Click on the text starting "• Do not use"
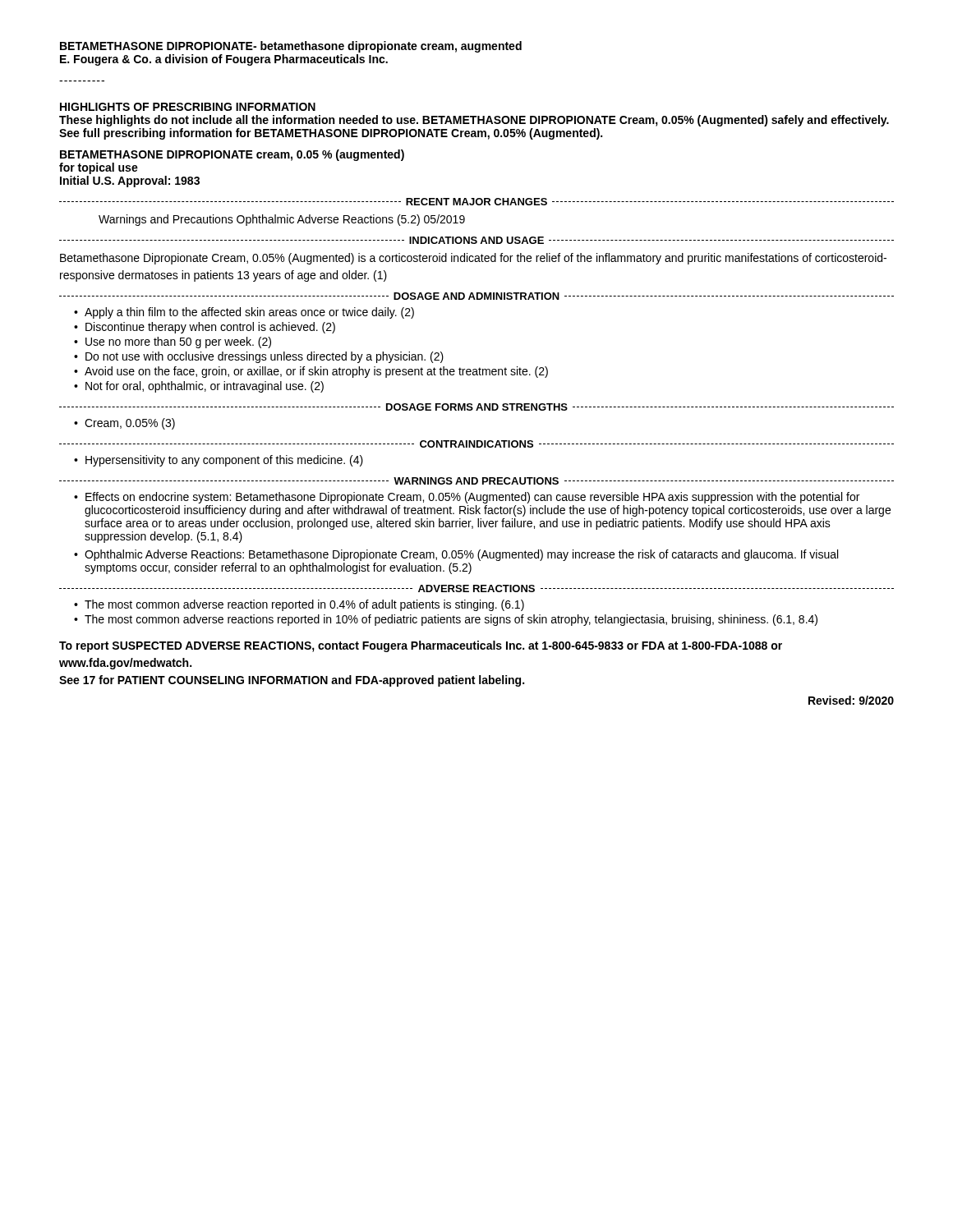Image resolution: width=953 pixels, height=1232 pixels. [x=259, y=356]
